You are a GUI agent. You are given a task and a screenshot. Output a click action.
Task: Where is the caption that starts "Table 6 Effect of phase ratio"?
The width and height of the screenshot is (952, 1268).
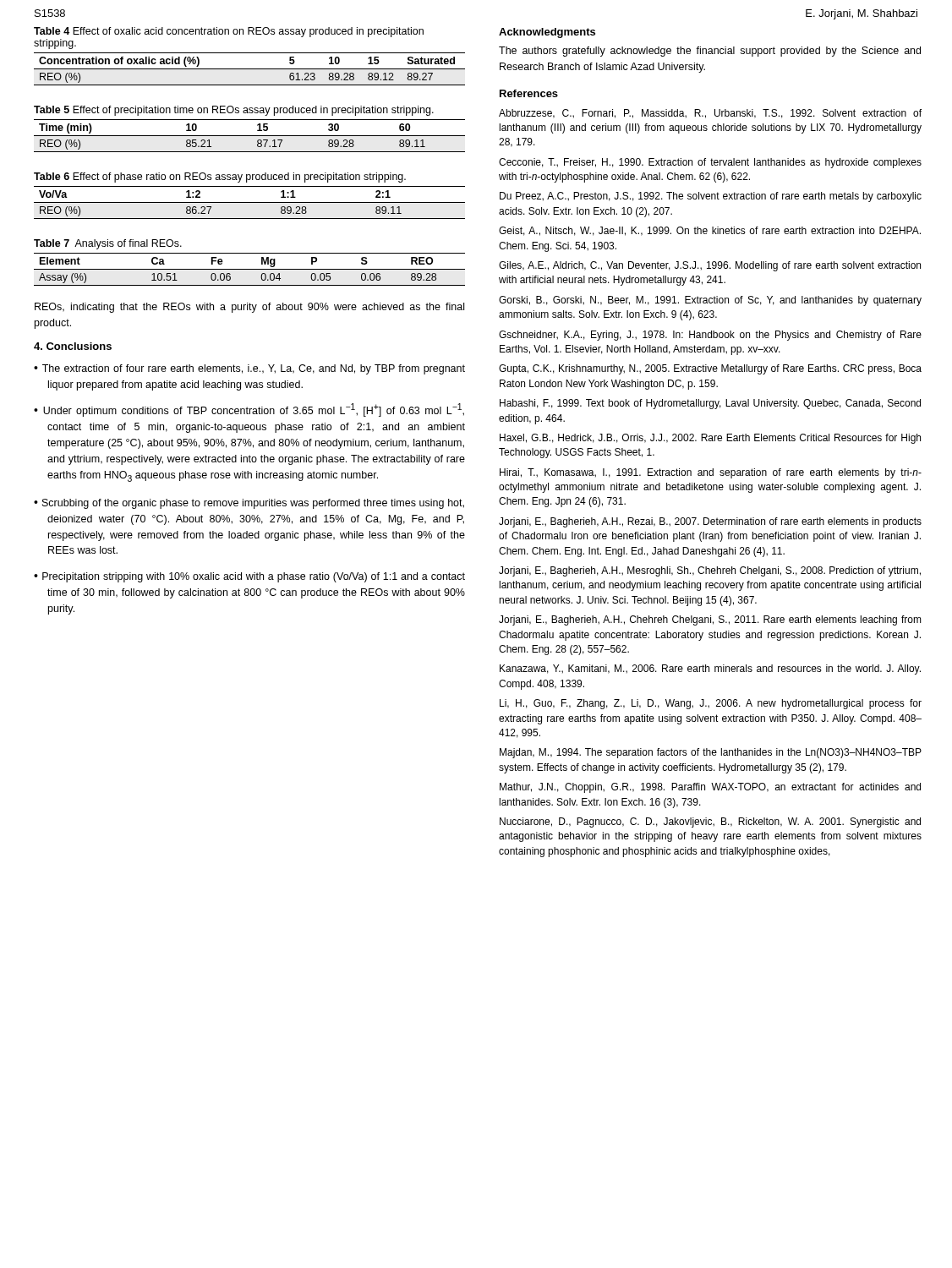(220, 177)
